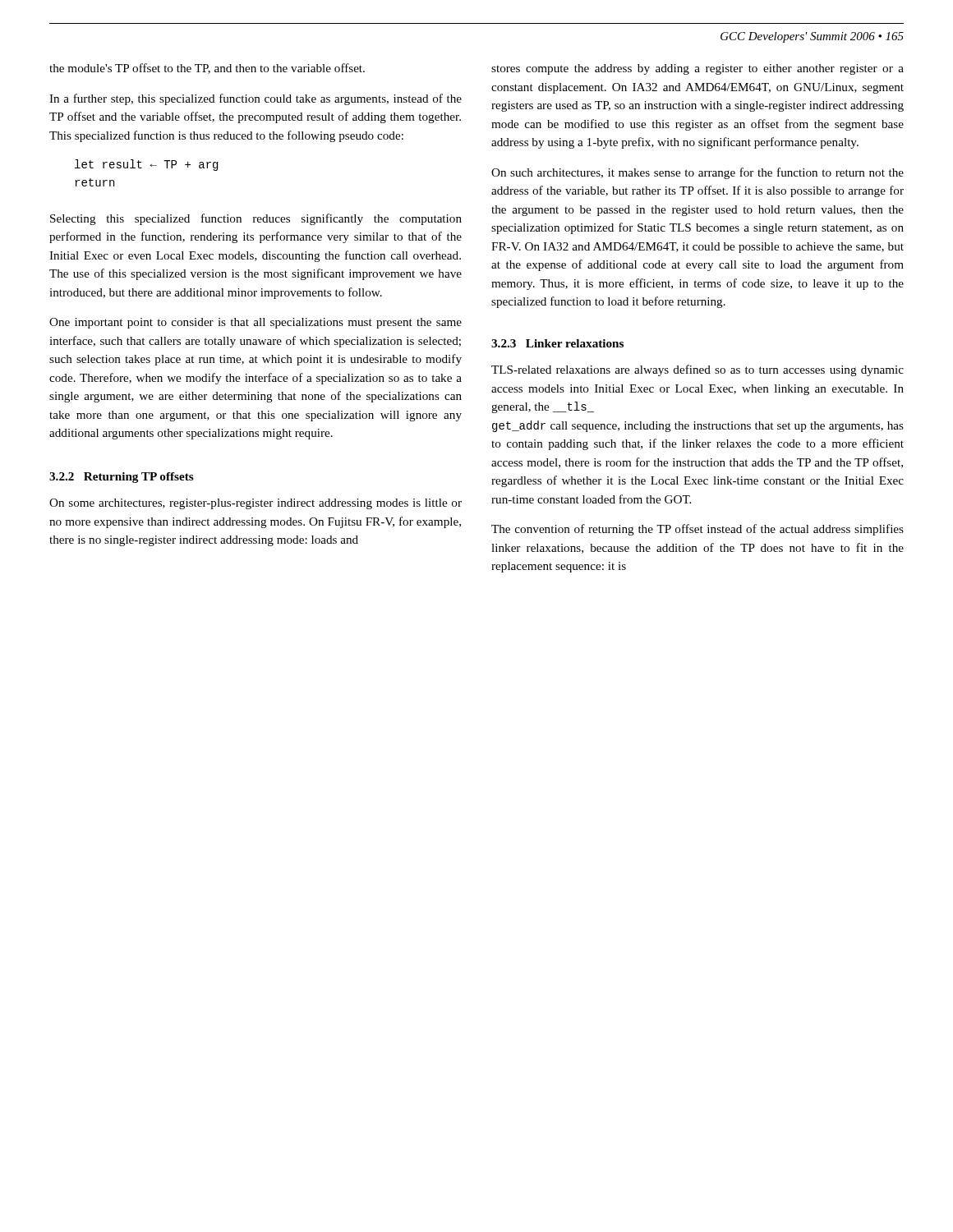This screenshot has height=1232, width=953.
Task: Click on the text block containing "Selecting this specialized function reduces significantly"
Action: (255, 256)
